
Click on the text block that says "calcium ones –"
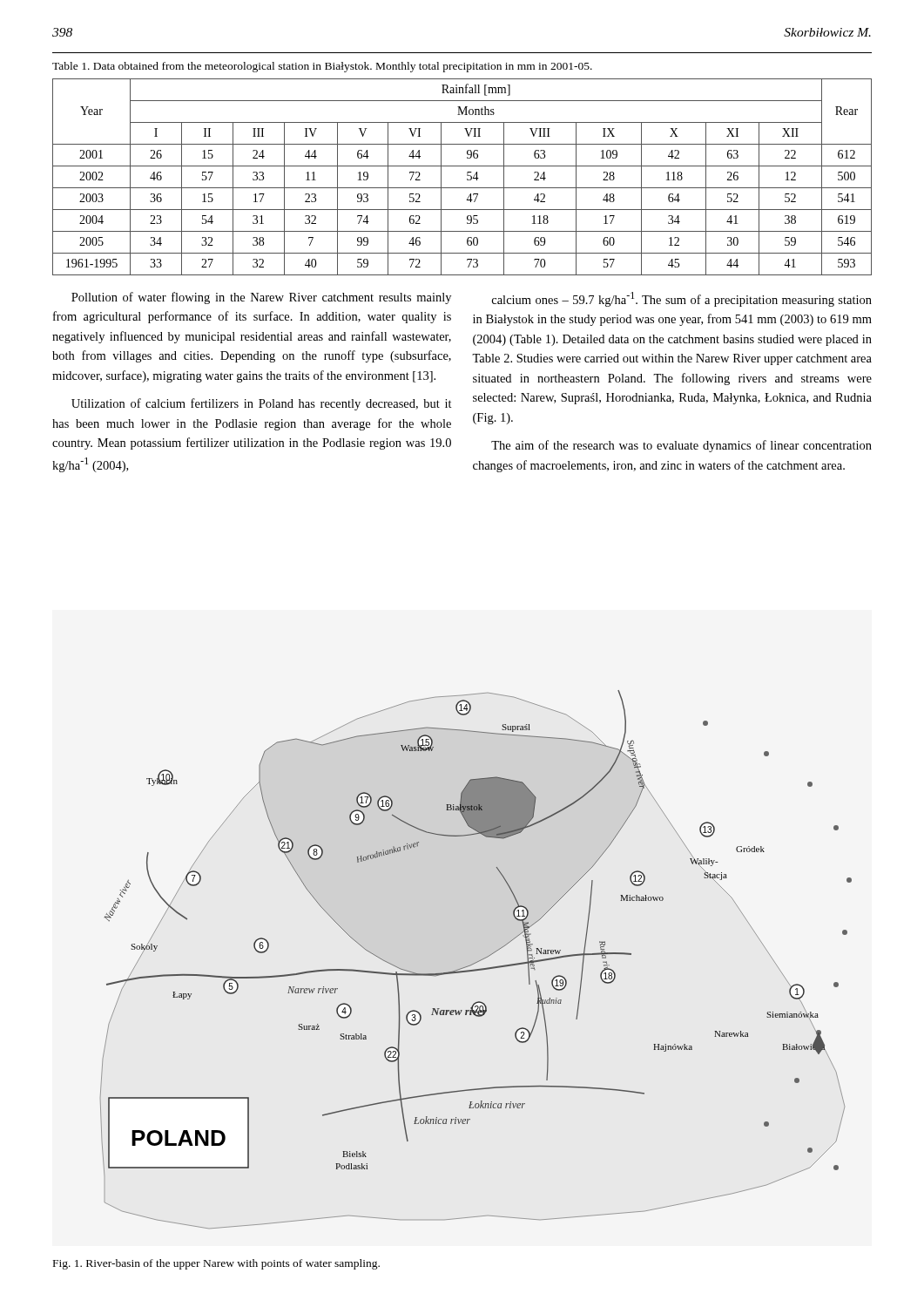tap(672, 381)
